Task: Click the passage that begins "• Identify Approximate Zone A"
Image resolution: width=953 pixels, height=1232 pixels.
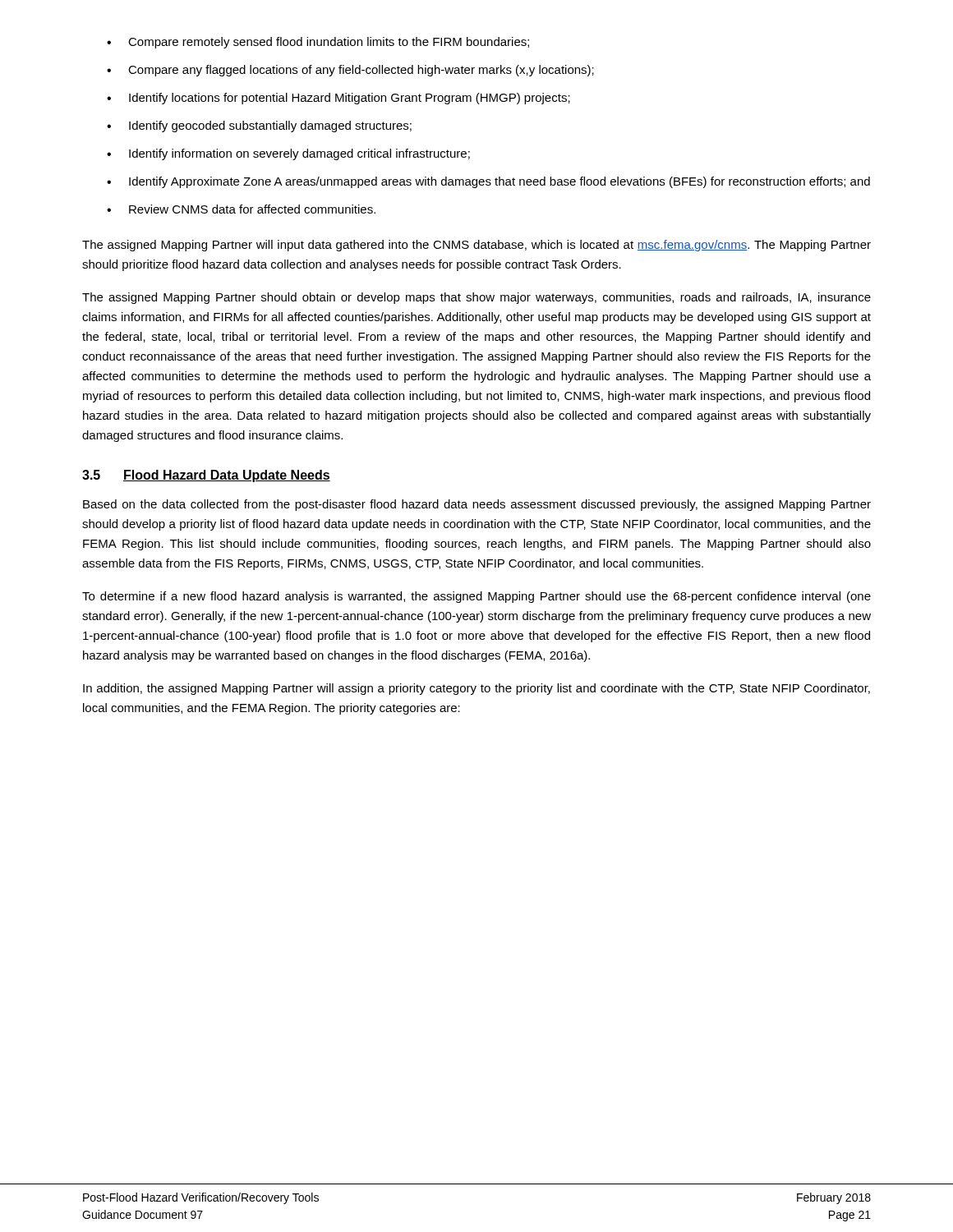Action: point(489,182)
